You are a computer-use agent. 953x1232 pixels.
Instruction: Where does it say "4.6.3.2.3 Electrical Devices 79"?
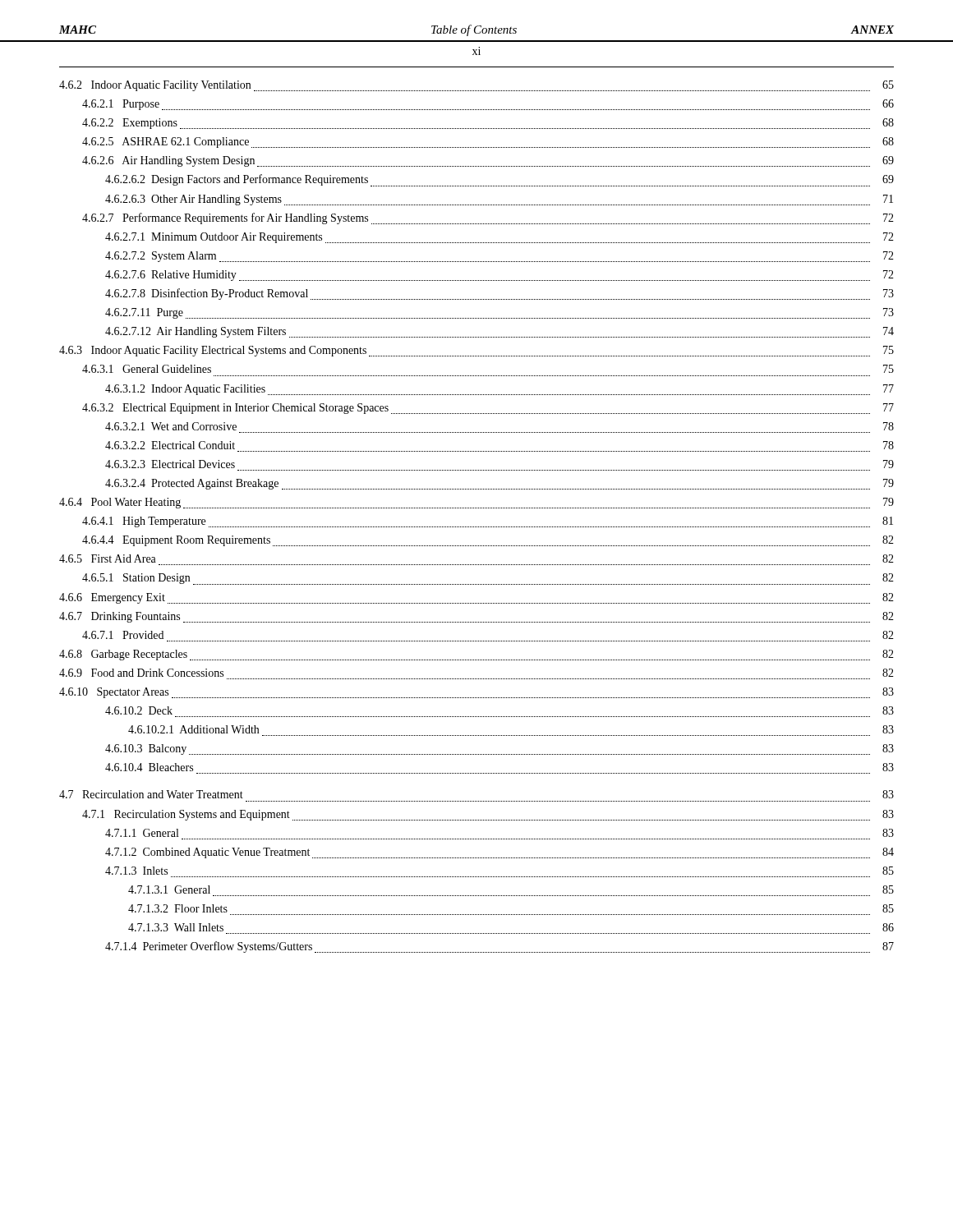click(499, 464)
